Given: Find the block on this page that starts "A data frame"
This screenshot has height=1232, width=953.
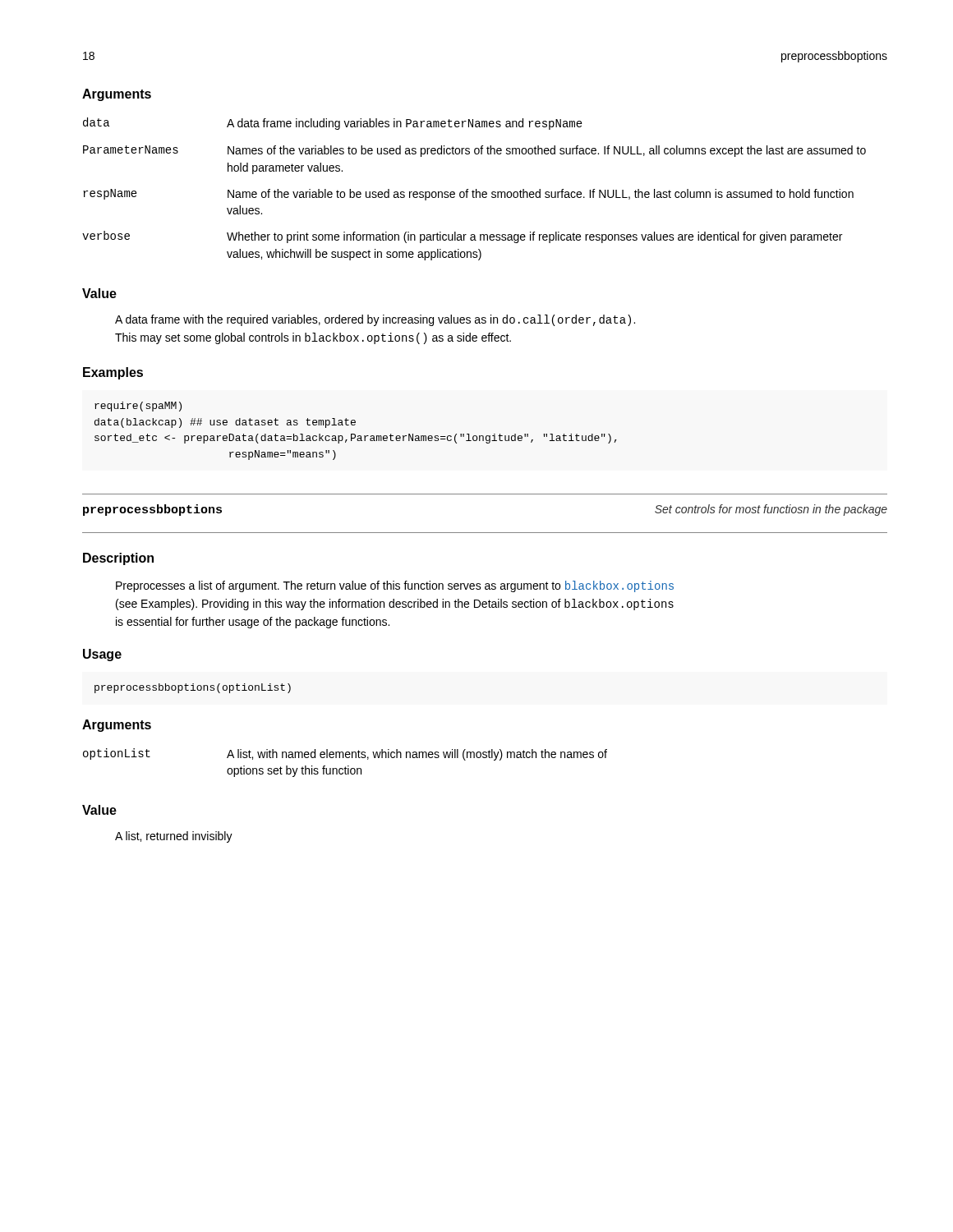Looking at the screenshot, I should pos(376,329).
